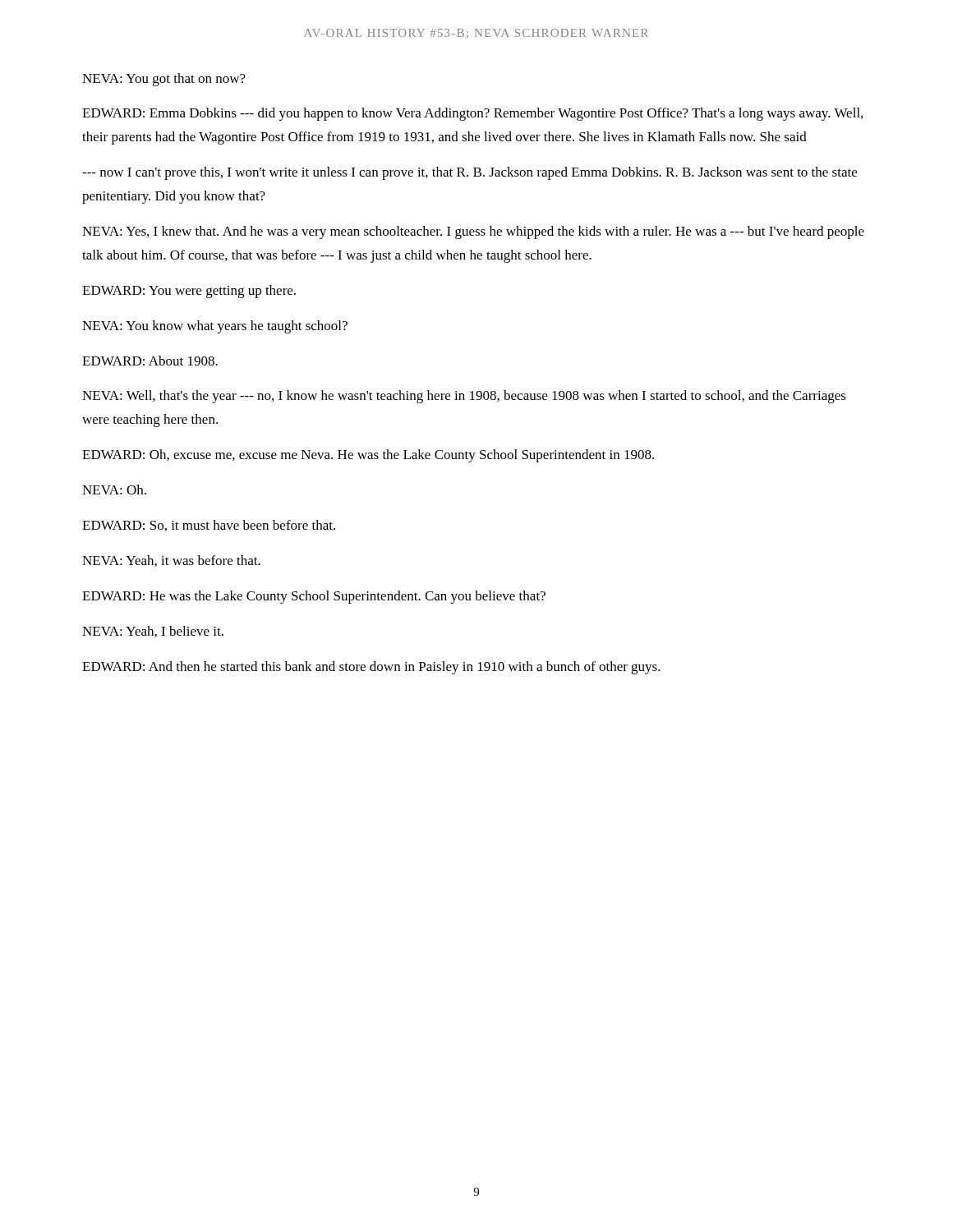Point to the passage starting "EDWARD: Emma Dobkins --- did you happen"
Viewport: 953px width, 1232px height.
coord(473,125)
